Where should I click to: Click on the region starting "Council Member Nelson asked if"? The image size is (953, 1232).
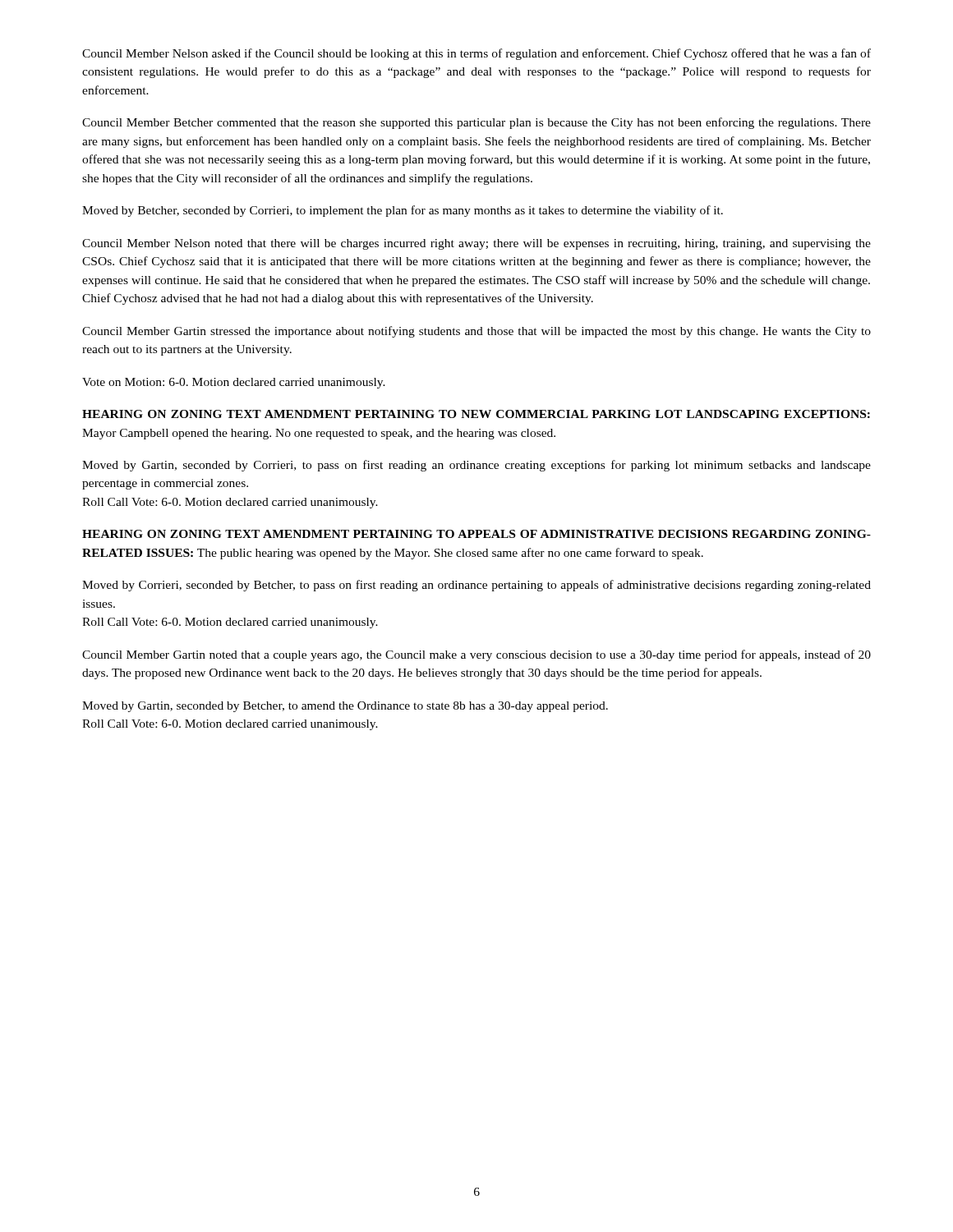[476, 71]
